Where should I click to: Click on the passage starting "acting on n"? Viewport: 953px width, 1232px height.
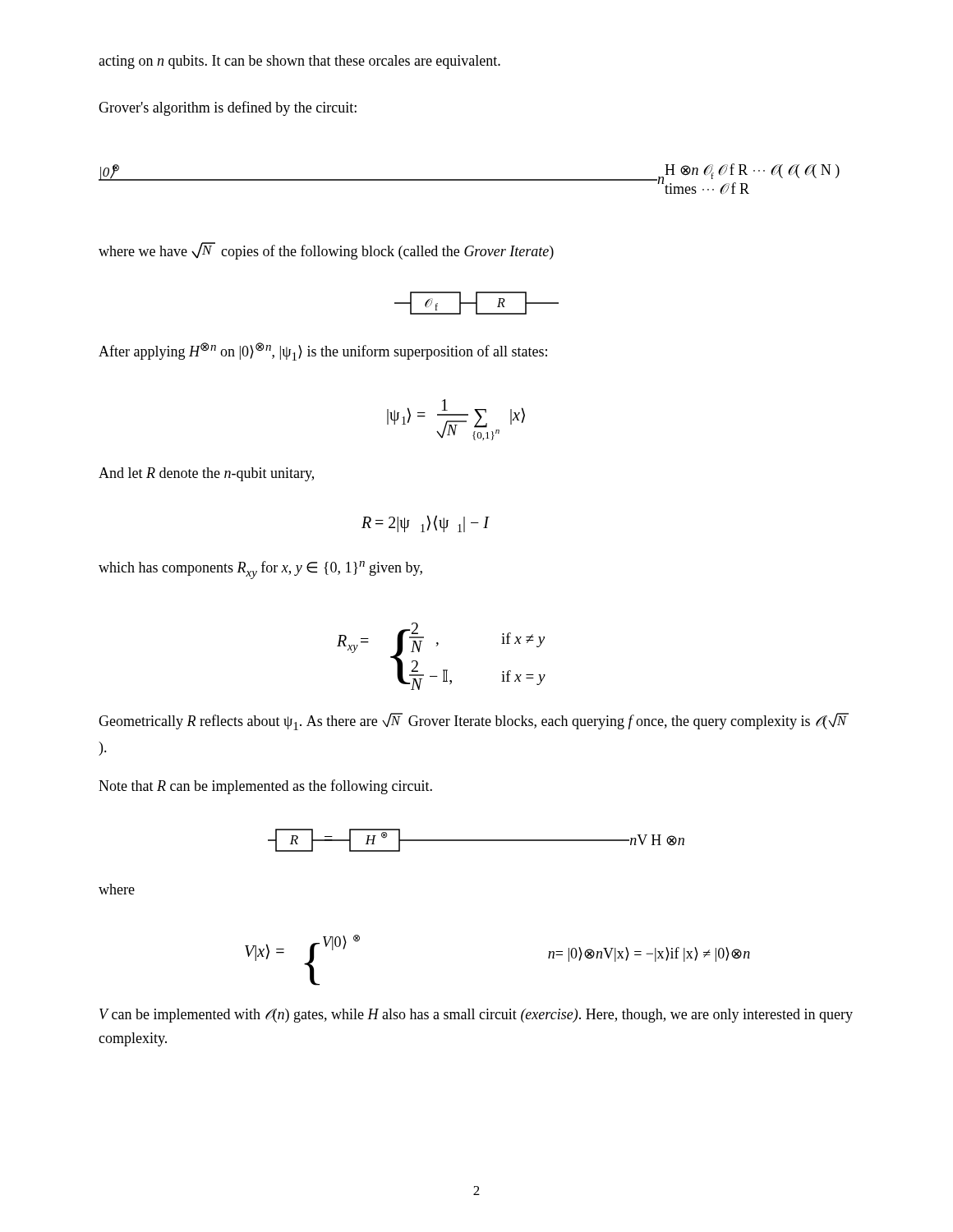[x=300, y=61]
